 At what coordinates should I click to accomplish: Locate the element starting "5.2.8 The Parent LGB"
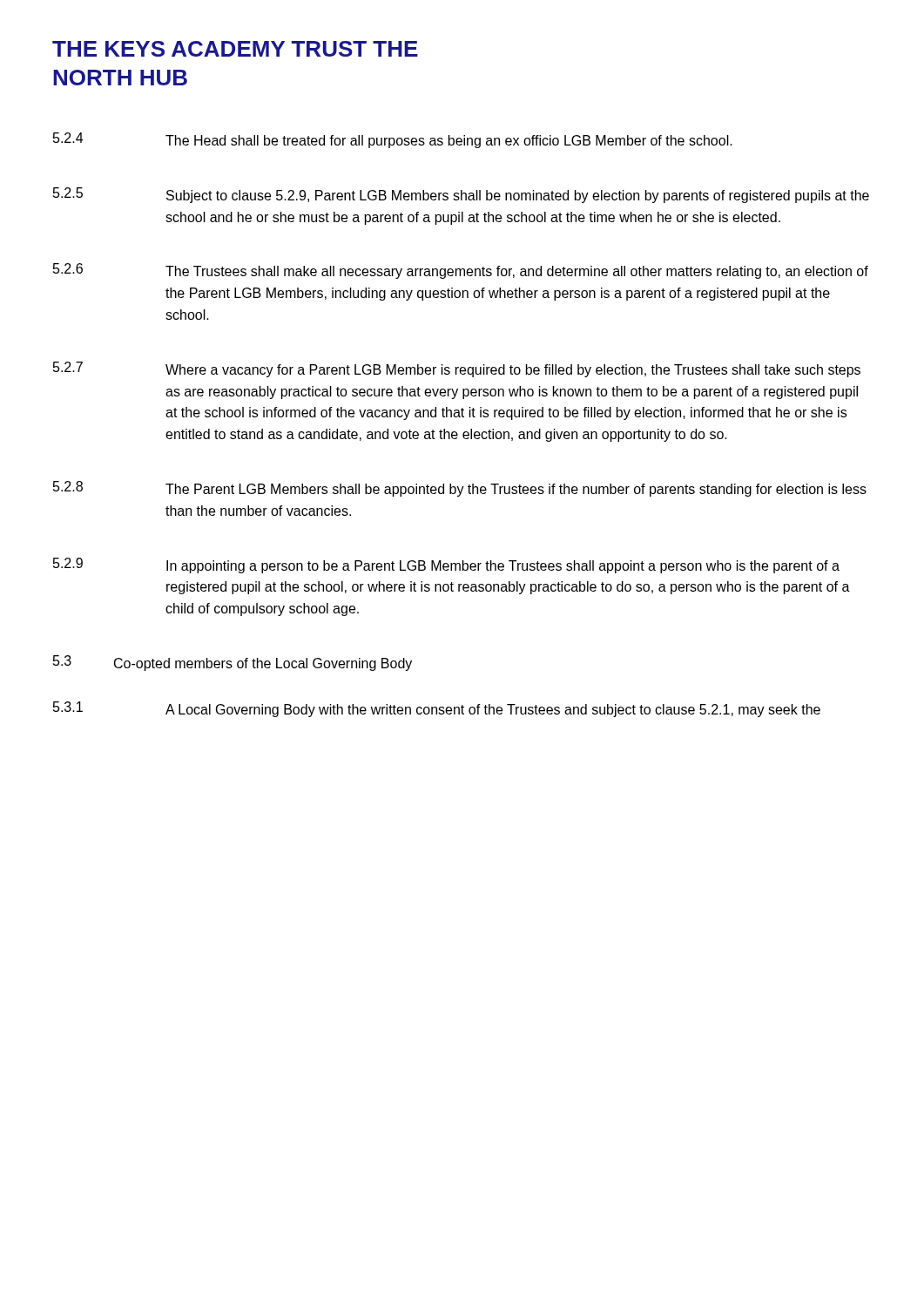pyautogui.click(x=462, y=501)
